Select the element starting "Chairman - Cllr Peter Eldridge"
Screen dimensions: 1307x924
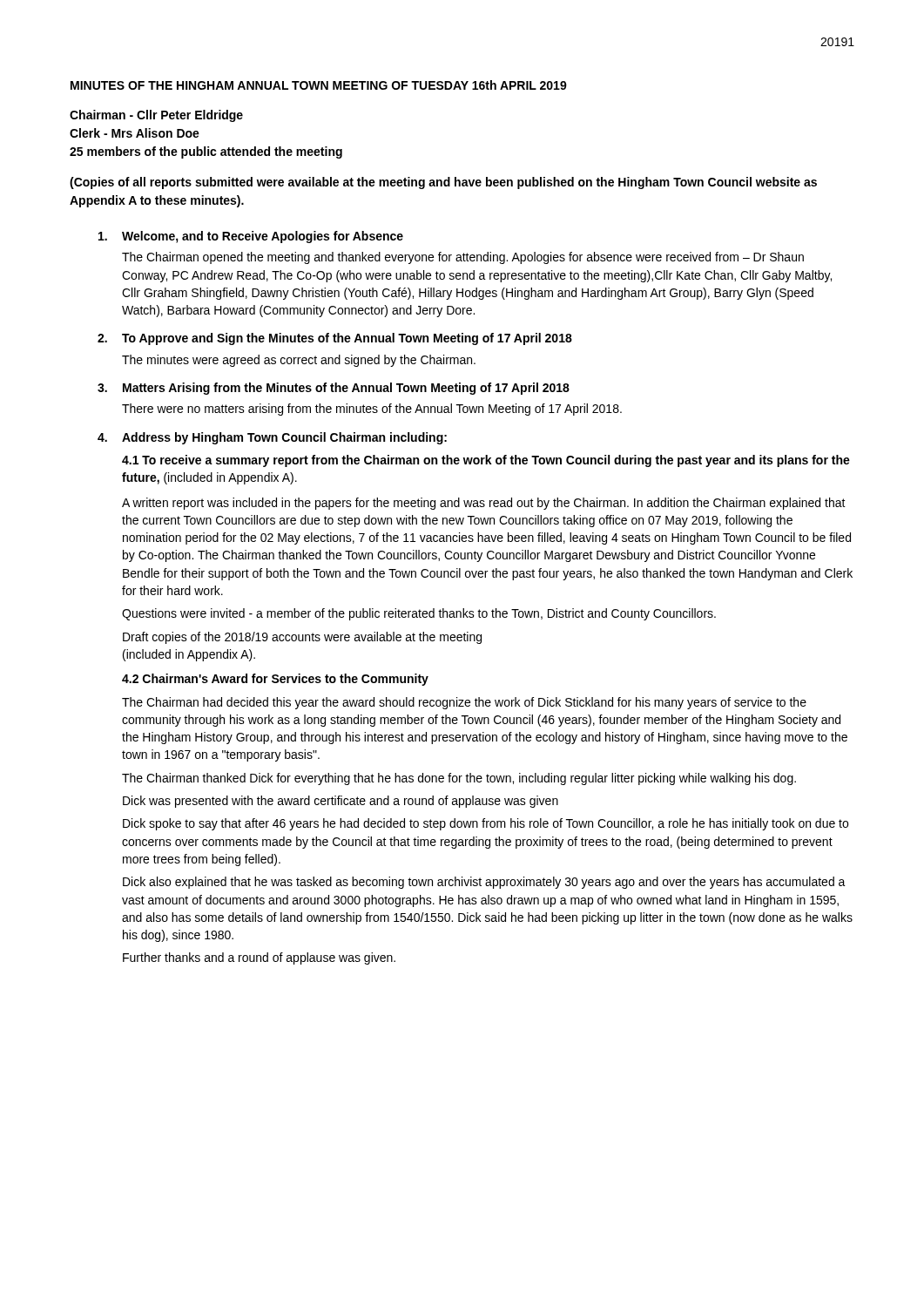click(206, 133)
